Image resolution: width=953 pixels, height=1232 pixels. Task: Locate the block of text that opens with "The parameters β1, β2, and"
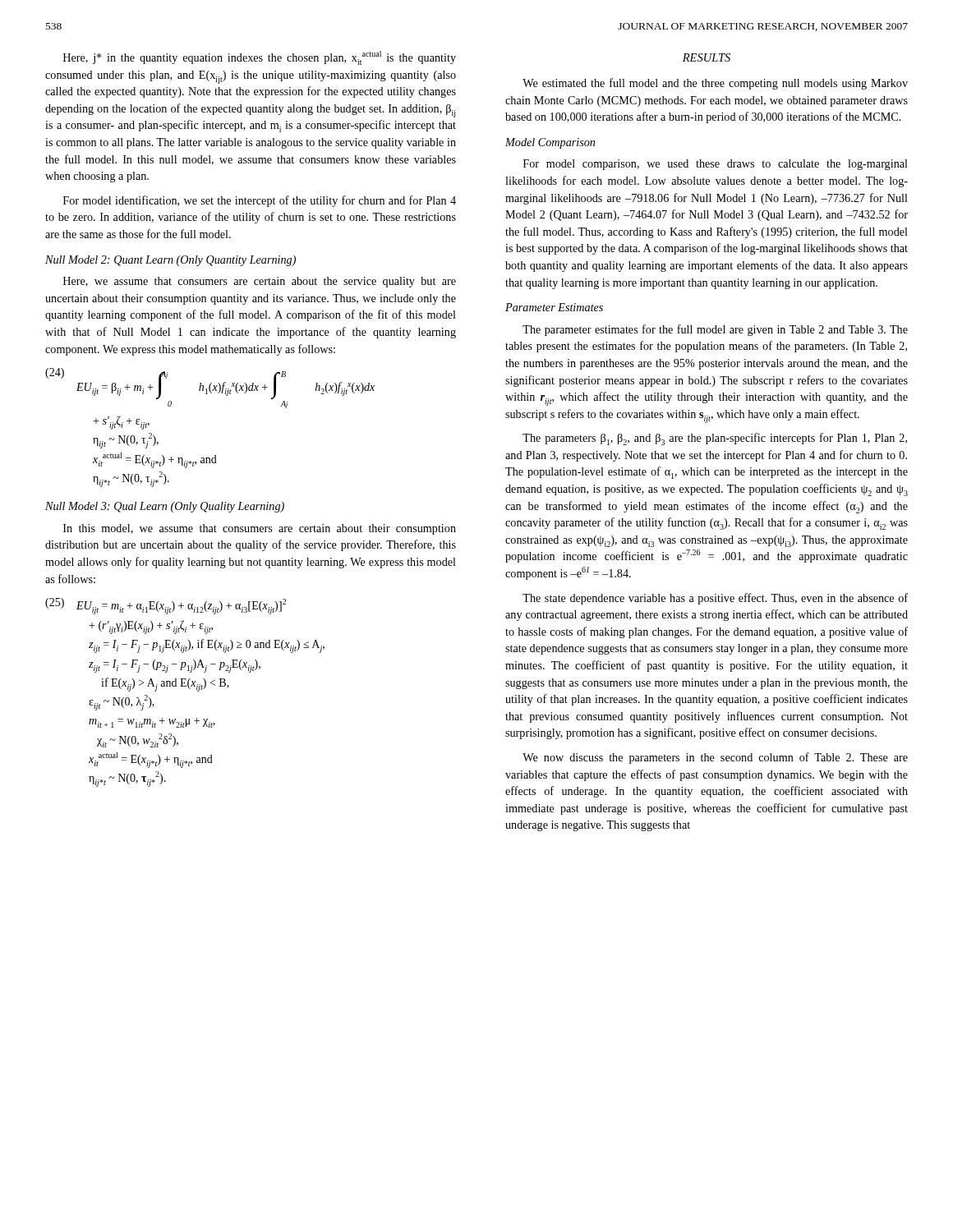click(x=707, y=506)
